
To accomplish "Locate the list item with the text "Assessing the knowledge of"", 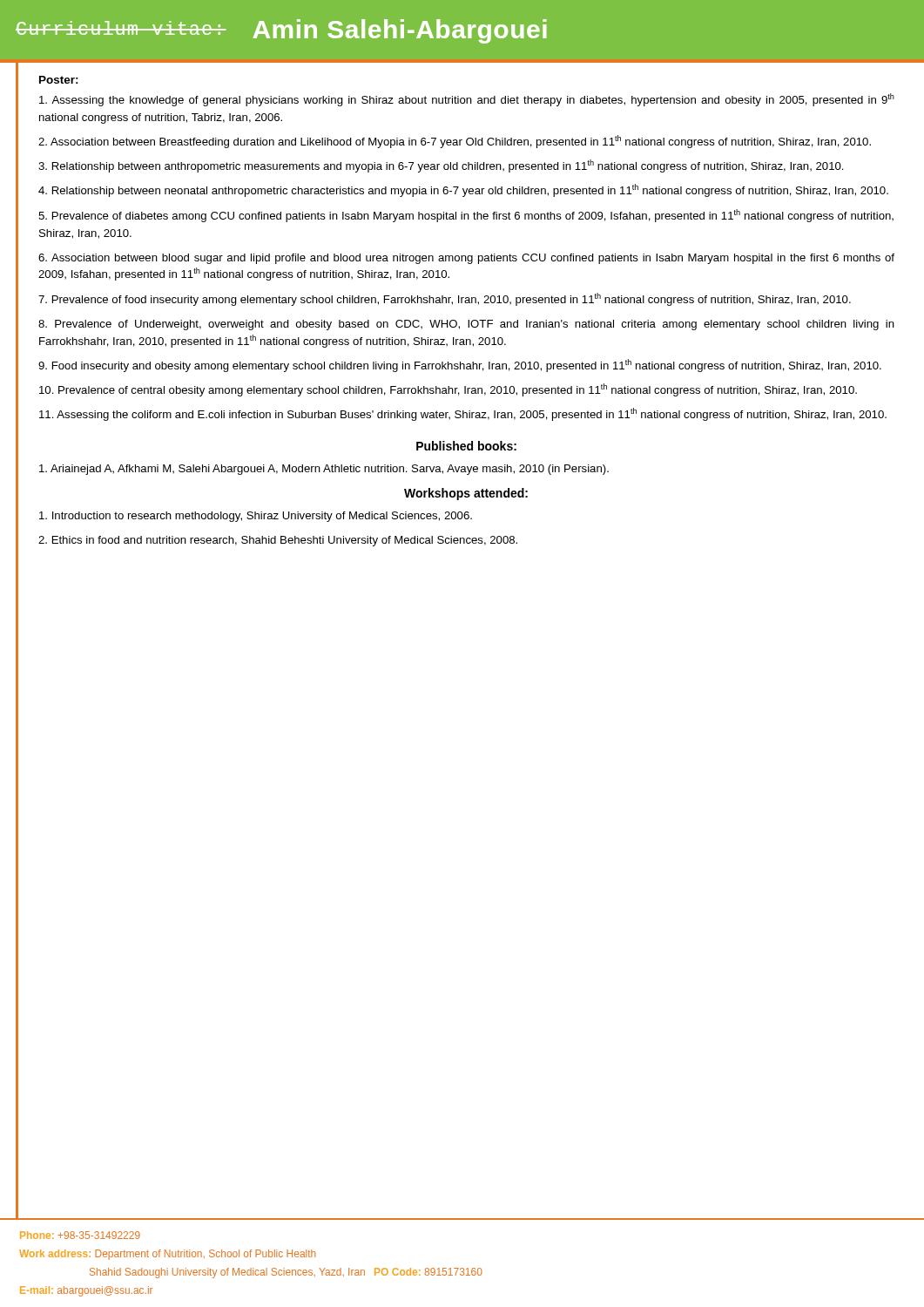I will click(466, 108).
